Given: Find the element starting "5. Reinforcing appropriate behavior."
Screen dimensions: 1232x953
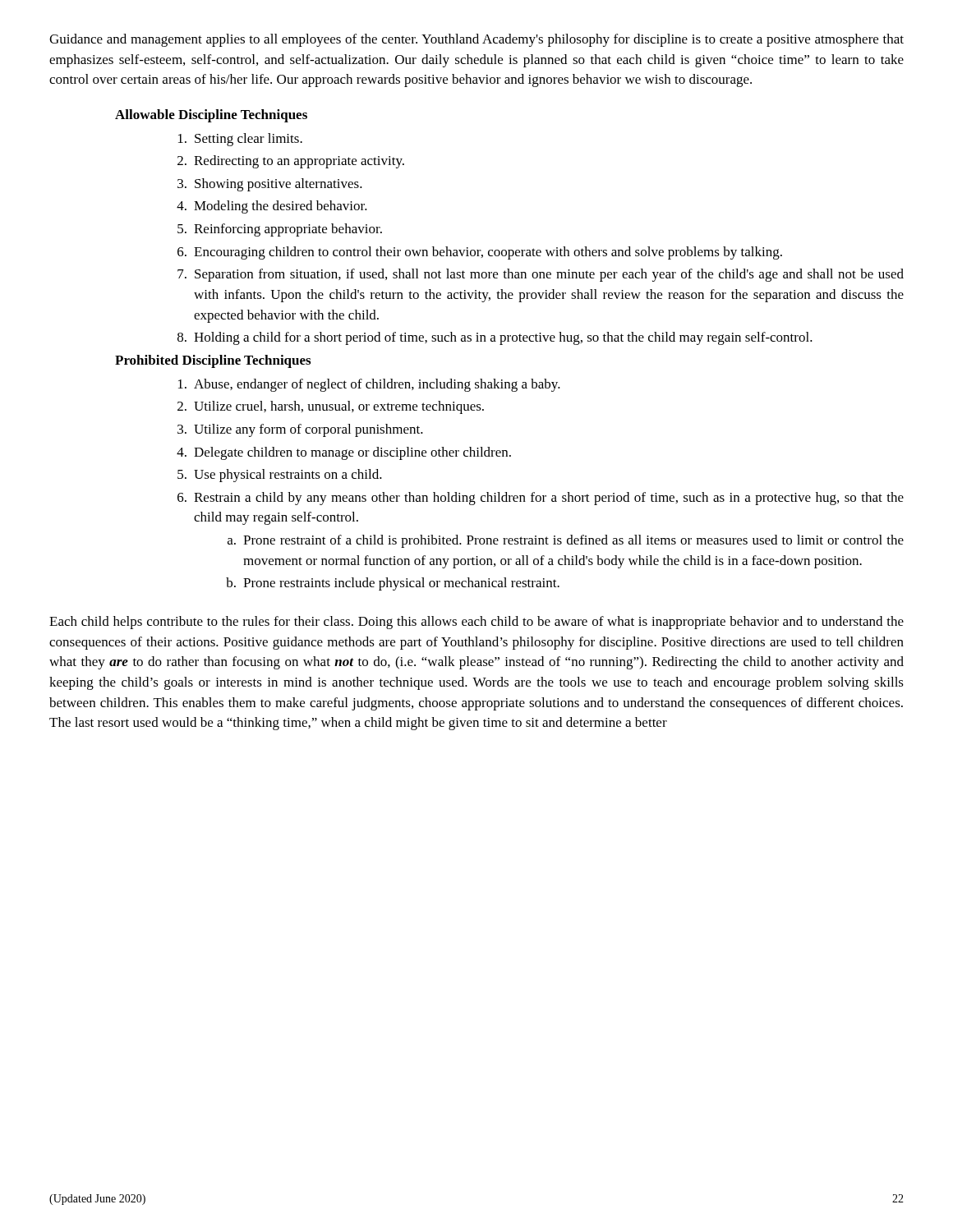Looking at the screenshot, I should [x=280, y=230].
